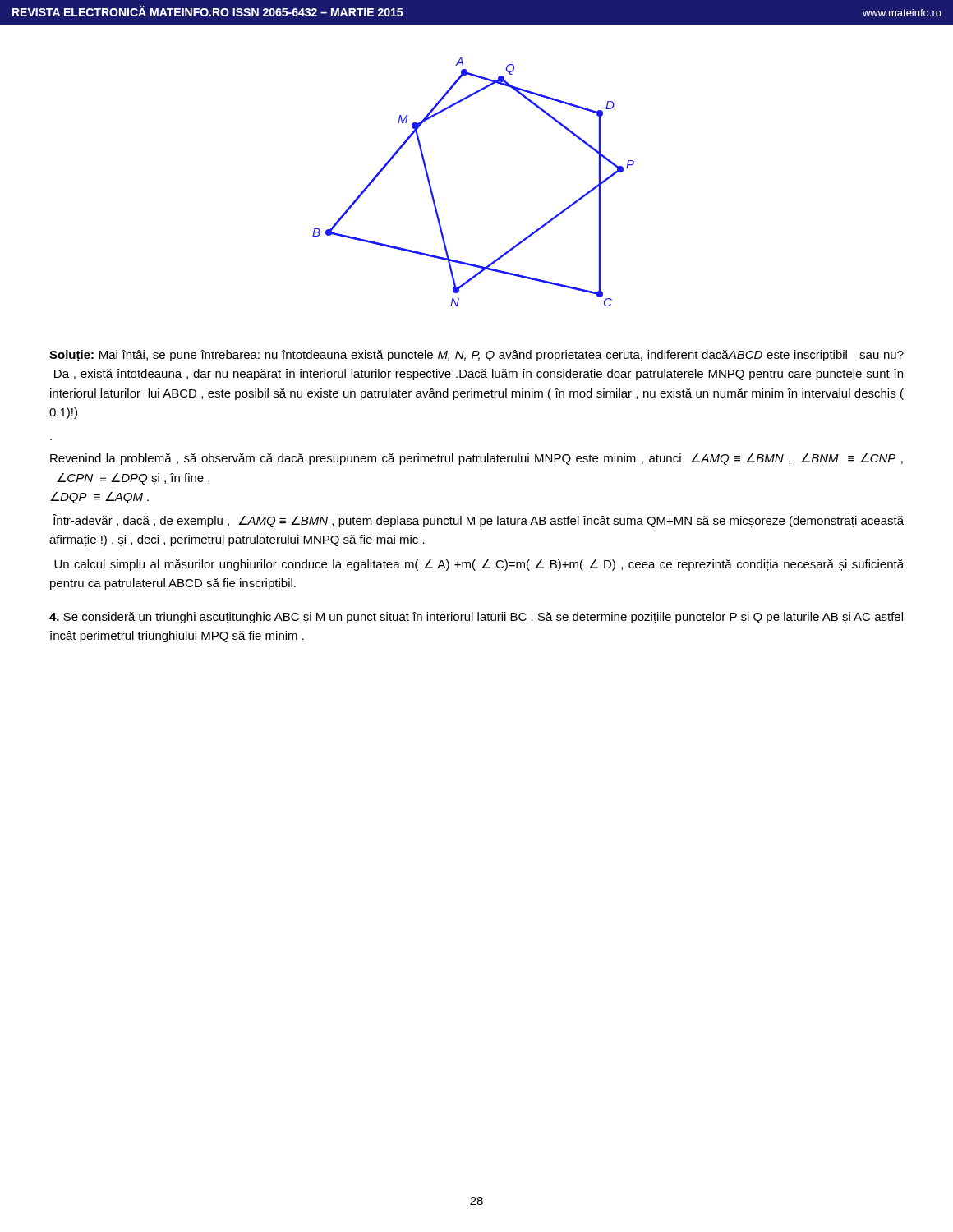This screenshot has width=953, height=1232.
Task: Where is the passage that starts "Într-adevăr , dacă"?
Action: (476, 530)
